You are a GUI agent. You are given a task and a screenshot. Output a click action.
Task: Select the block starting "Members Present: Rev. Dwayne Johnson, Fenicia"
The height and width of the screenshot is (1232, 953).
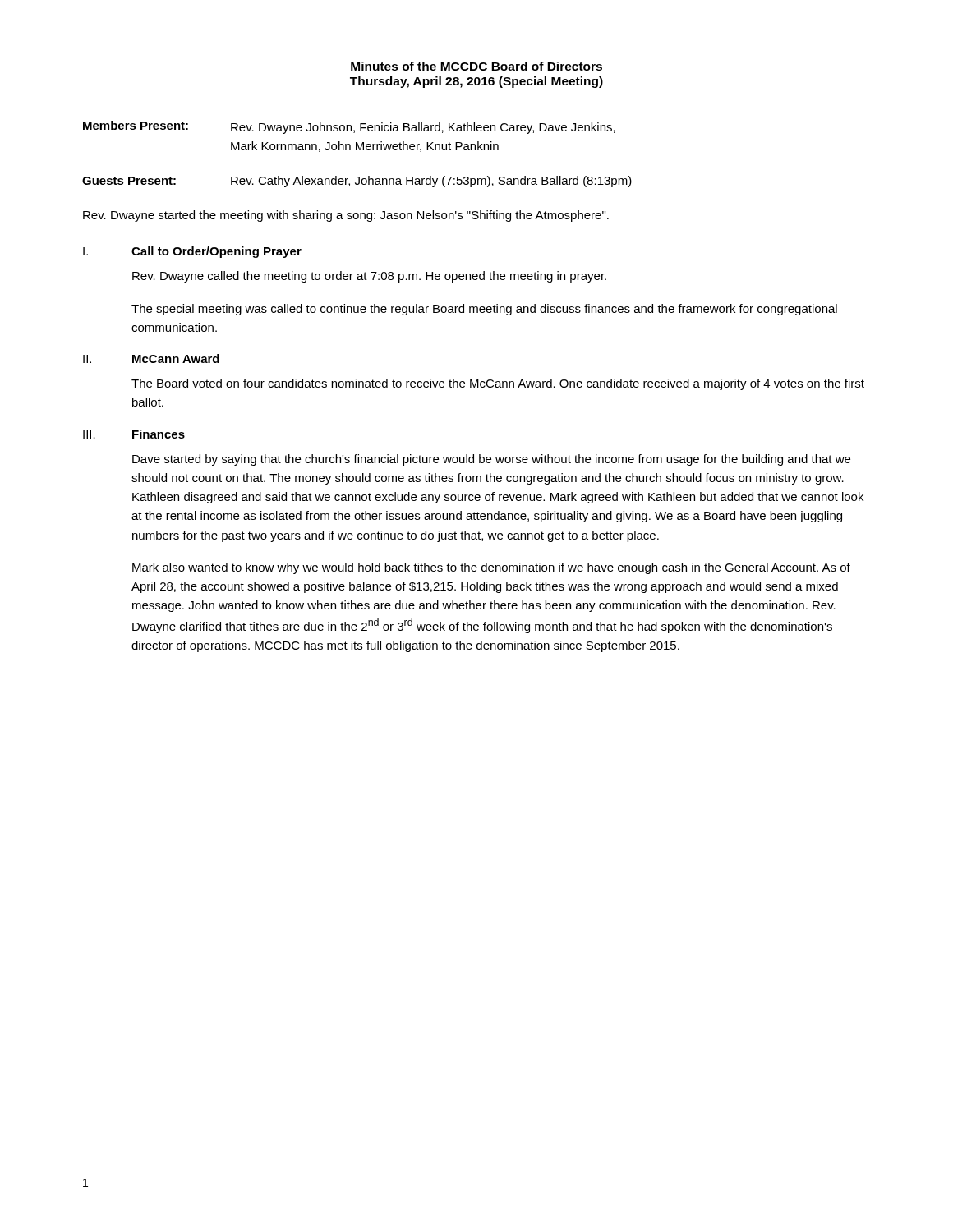click(x=349, y=137)
